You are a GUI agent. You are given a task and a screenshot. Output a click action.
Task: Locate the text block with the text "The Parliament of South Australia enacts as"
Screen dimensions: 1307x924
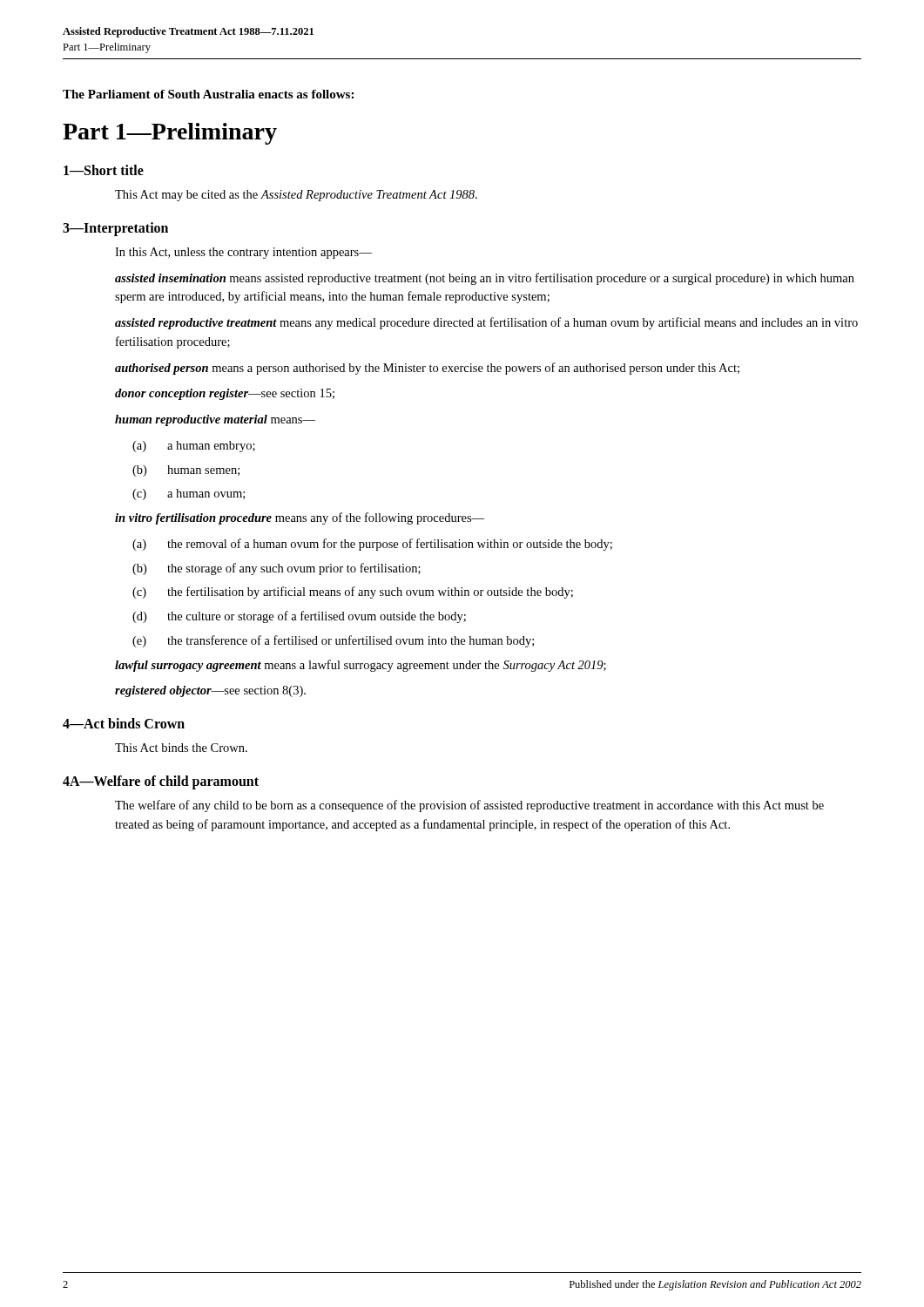pyautogui.click(x=209, y=94)
